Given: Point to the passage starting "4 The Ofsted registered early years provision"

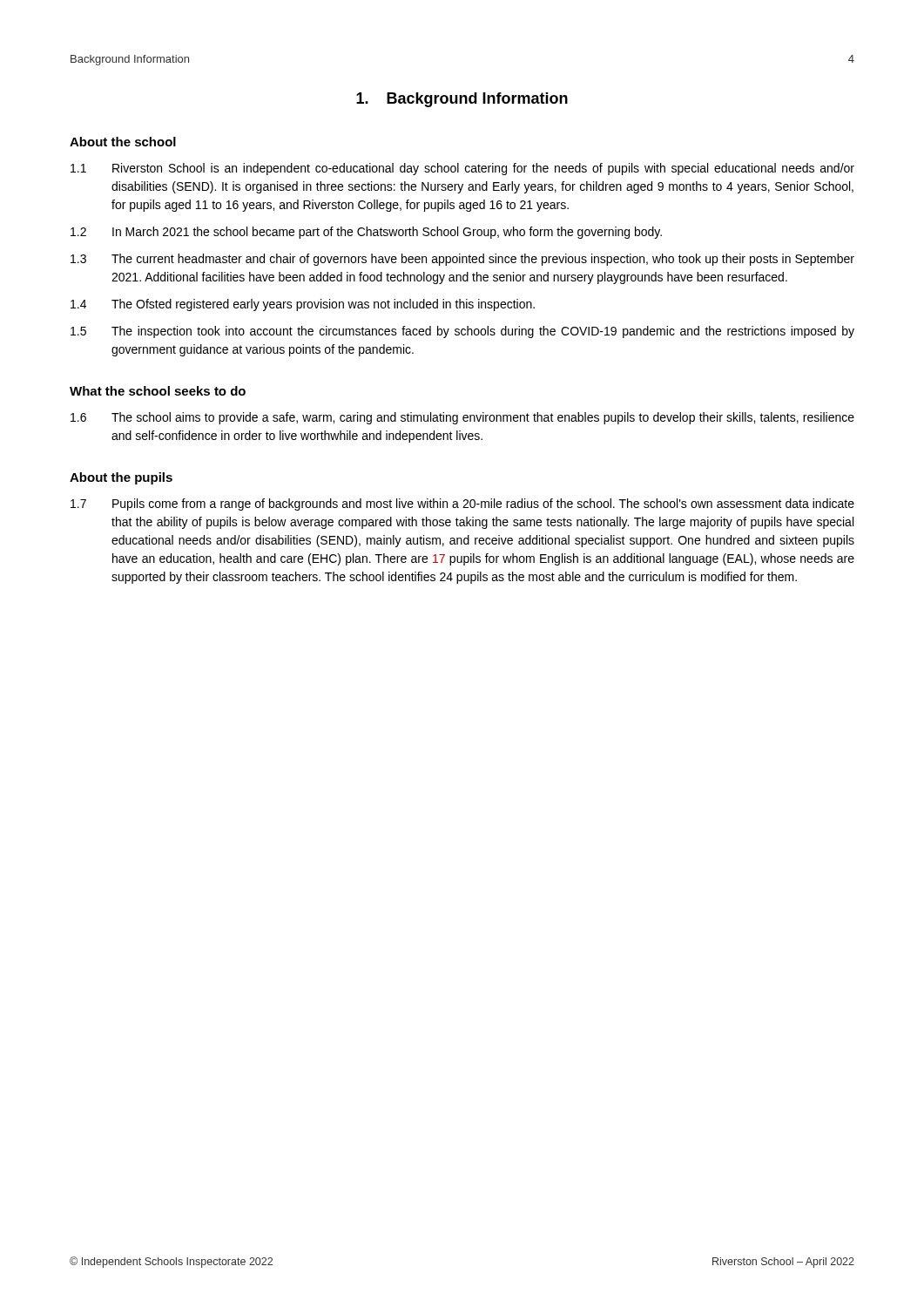Looking at the screenshot, I should coord(462,305).
